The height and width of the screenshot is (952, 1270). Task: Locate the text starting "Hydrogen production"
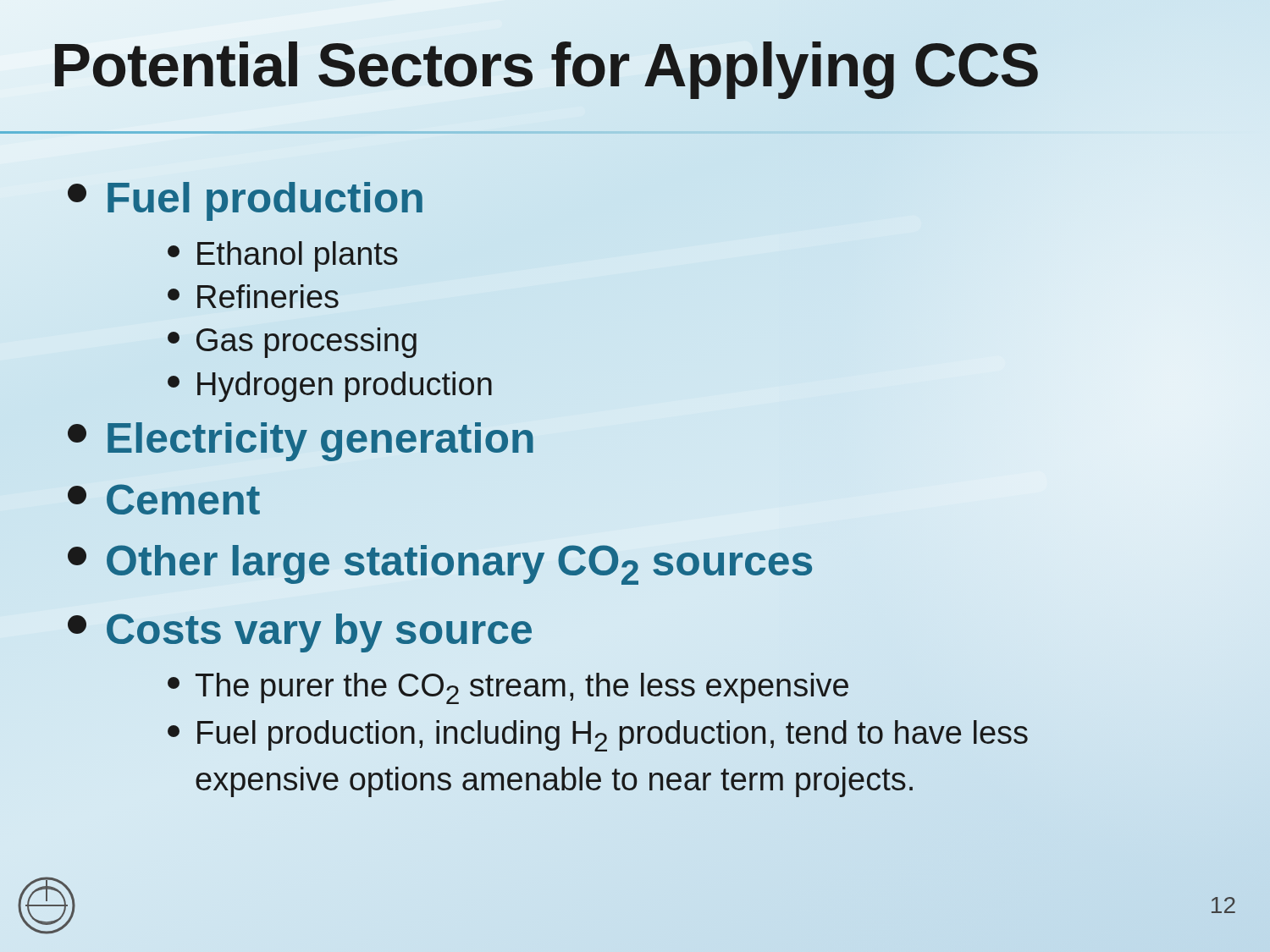pos(331,384)
